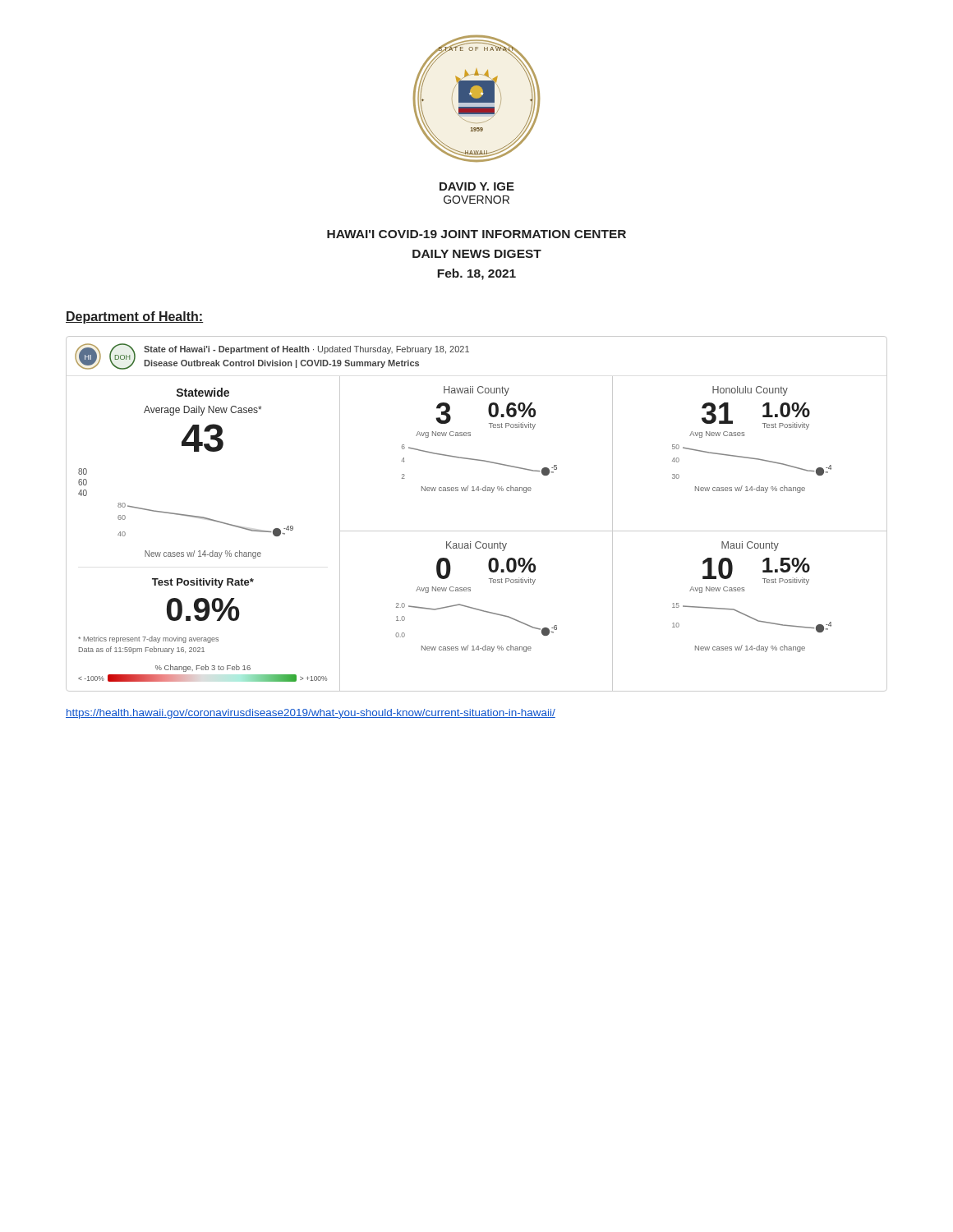This screenshot has height=1232, width=953.
Task: Select the logo
Action: point(476,84)
